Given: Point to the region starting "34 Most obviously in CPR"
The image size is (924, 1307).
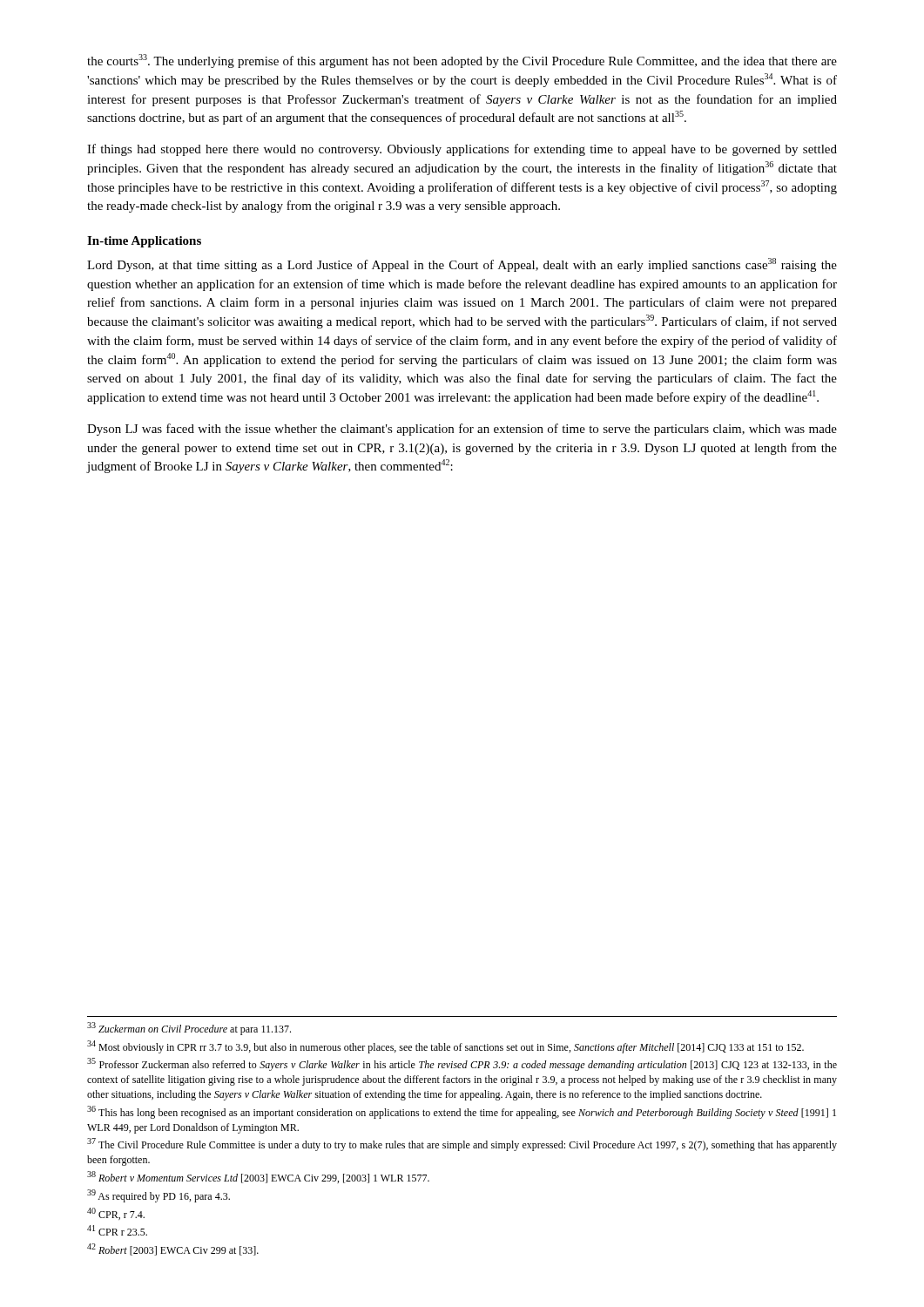Looking at the screenshot, I should (x=462, y=1047).
